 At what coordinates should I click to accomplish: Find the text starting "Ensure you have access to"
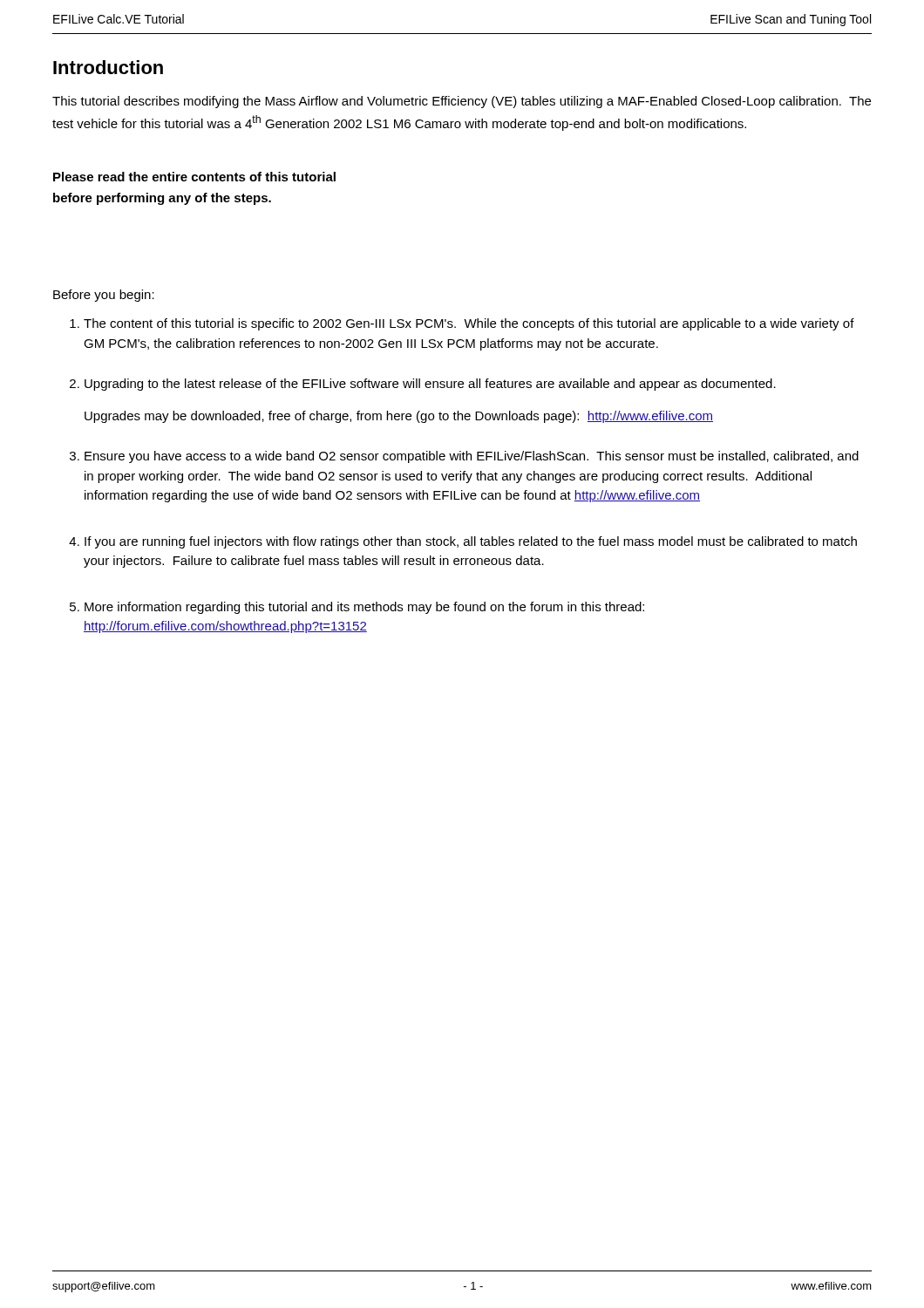[x=471, y=475]
